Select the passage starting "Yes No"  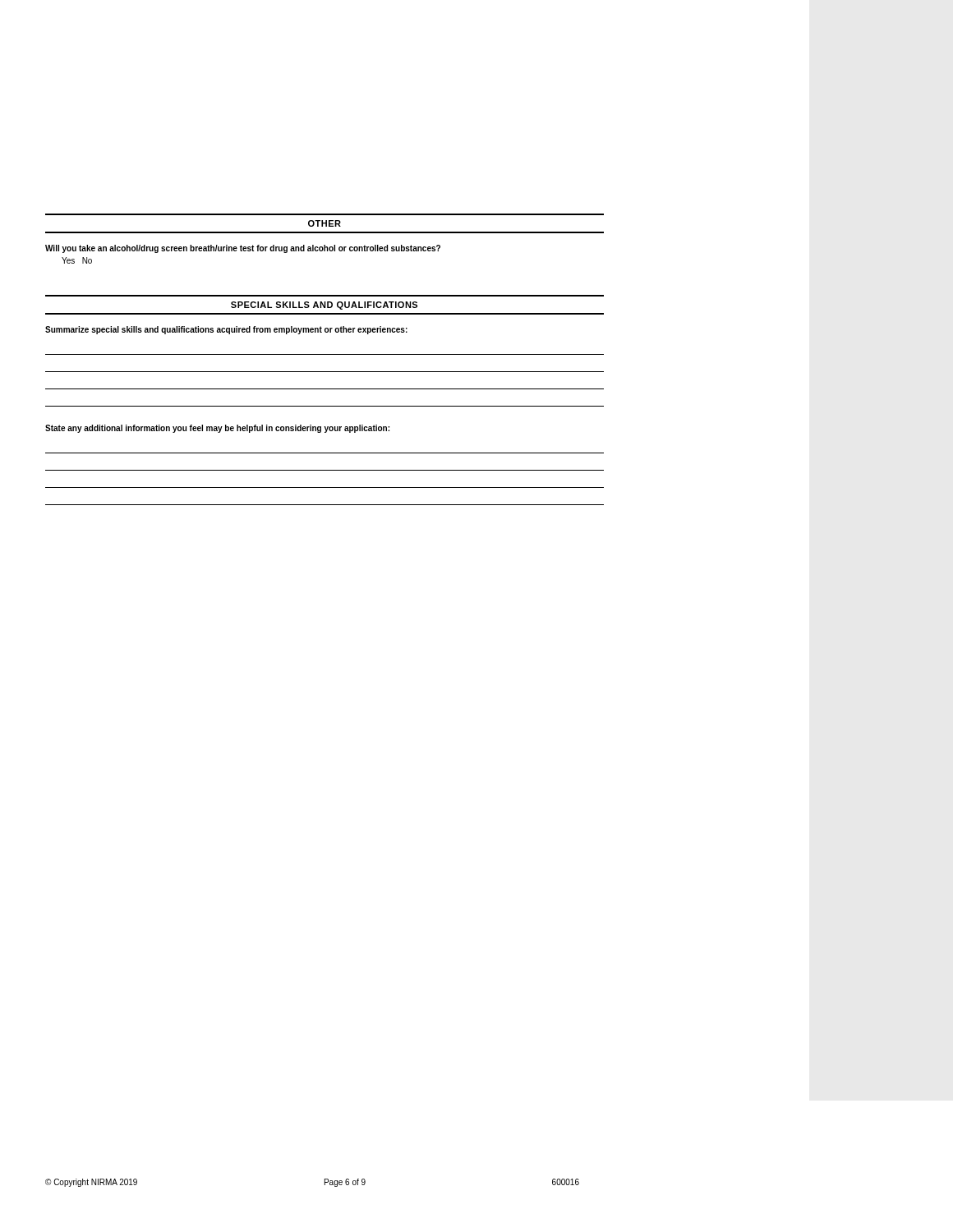pos(77,261)
